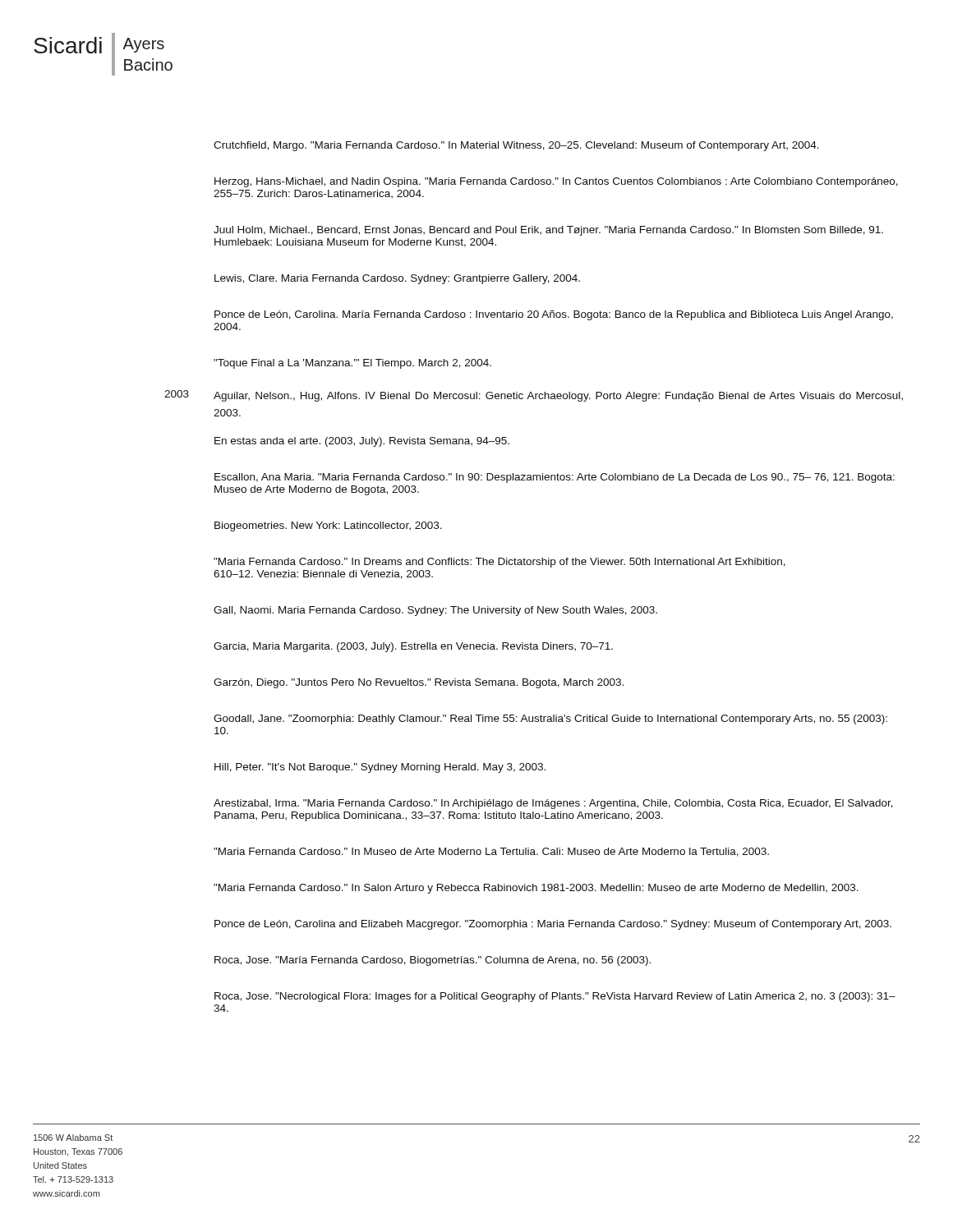Click on the list item that says "Roca, Jose. "Necrological Flora:"
The height and width of the screenshot is (1232, 953).
click(559, 1002)
